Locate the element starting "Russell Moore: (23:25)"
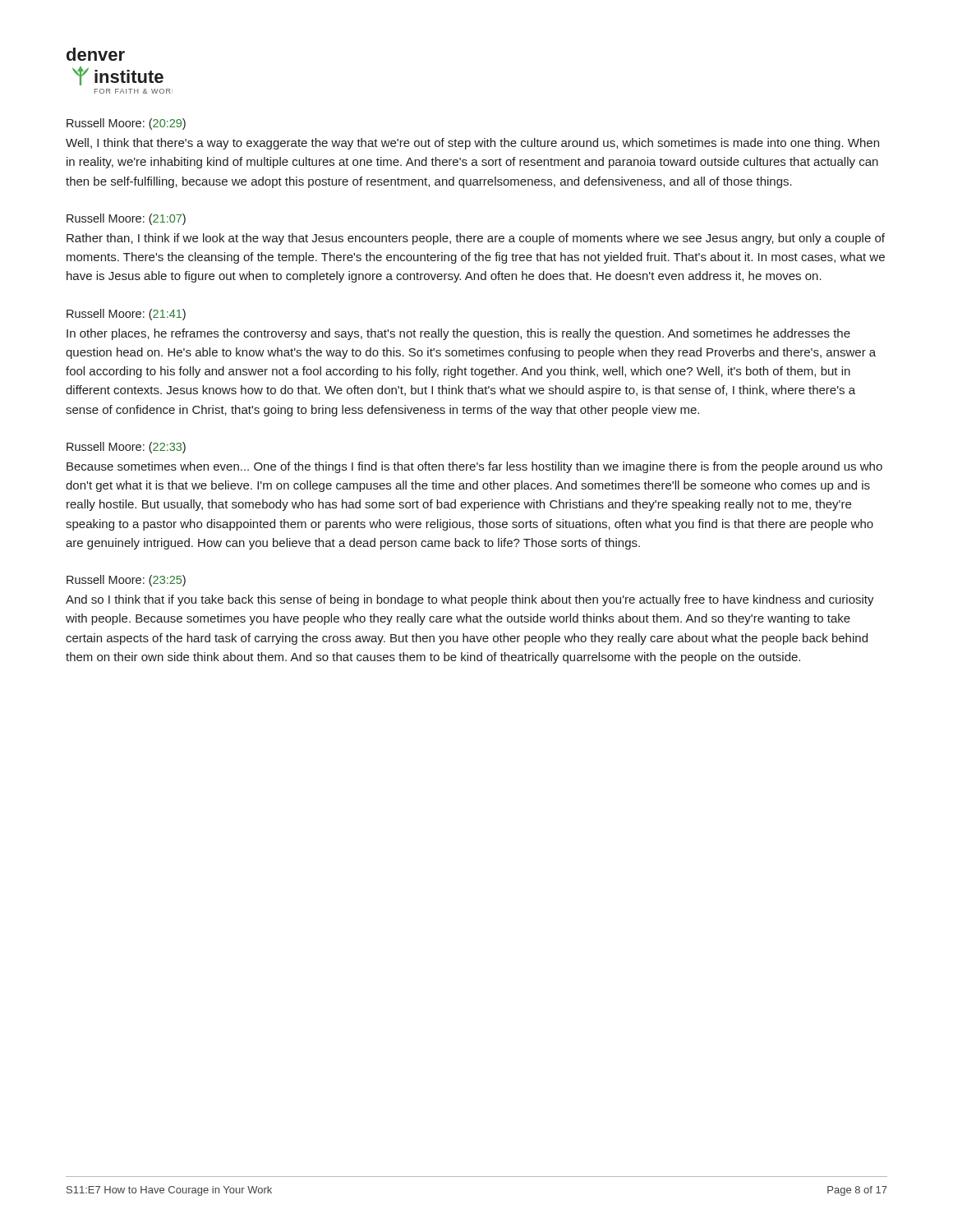This screenshot has height=1232, width=953. pyautogui.click(x=126, y=580)
